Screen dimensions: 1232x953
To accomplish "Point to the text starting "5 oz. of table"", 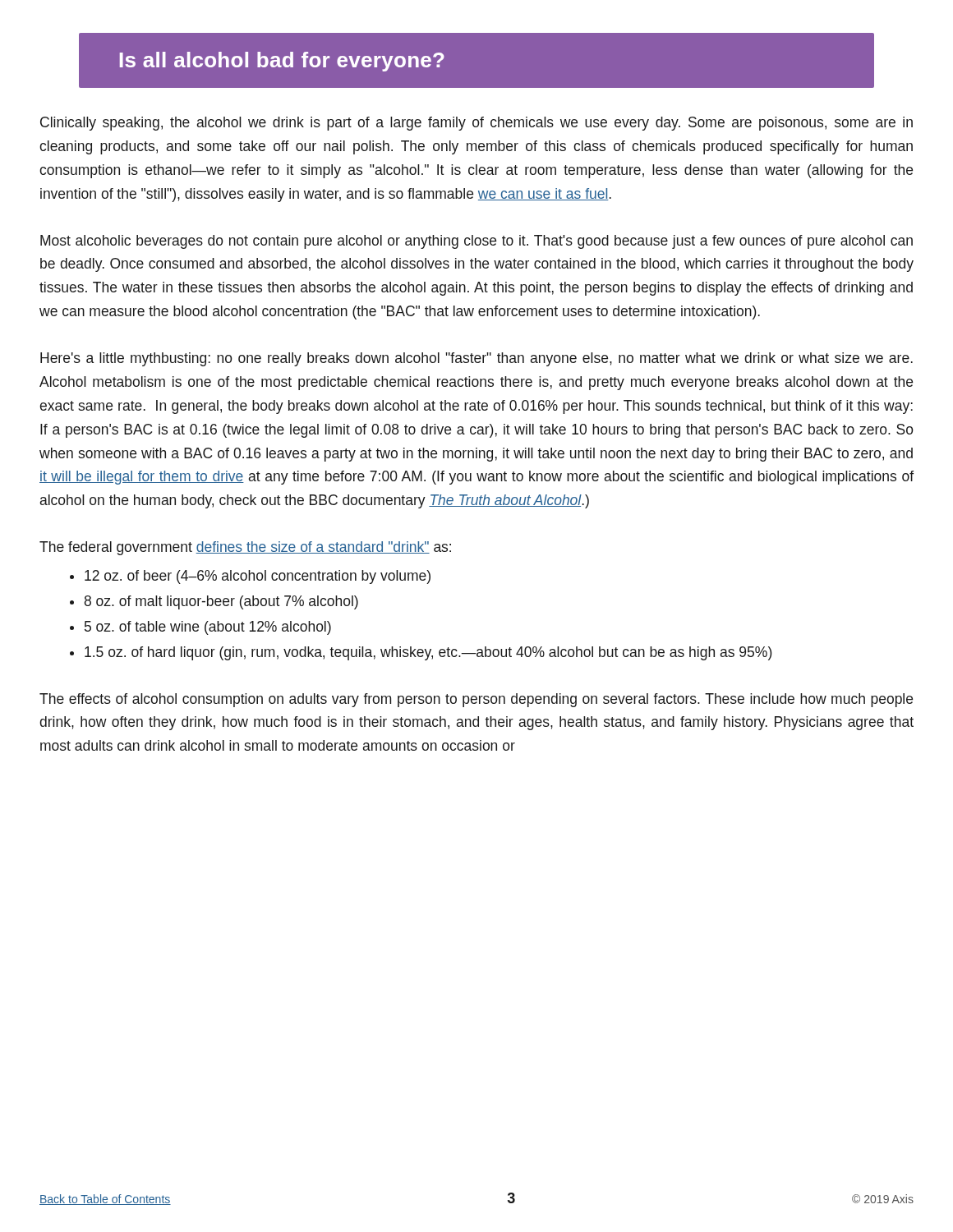I will click(x=208, y=626).
